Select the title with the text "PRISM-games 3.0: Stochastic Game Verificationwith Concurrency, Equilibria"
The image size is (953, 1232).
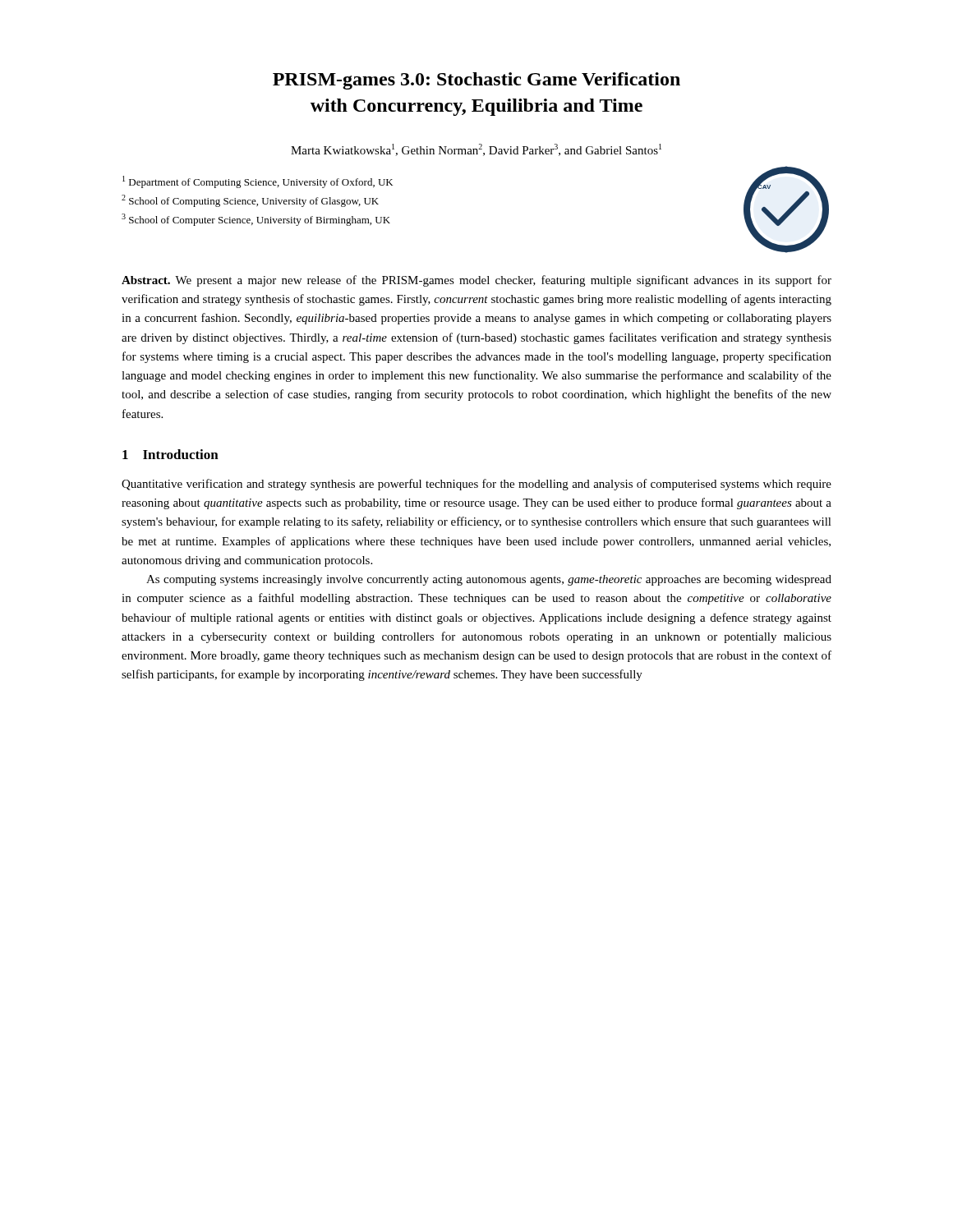tap(476, 92)
